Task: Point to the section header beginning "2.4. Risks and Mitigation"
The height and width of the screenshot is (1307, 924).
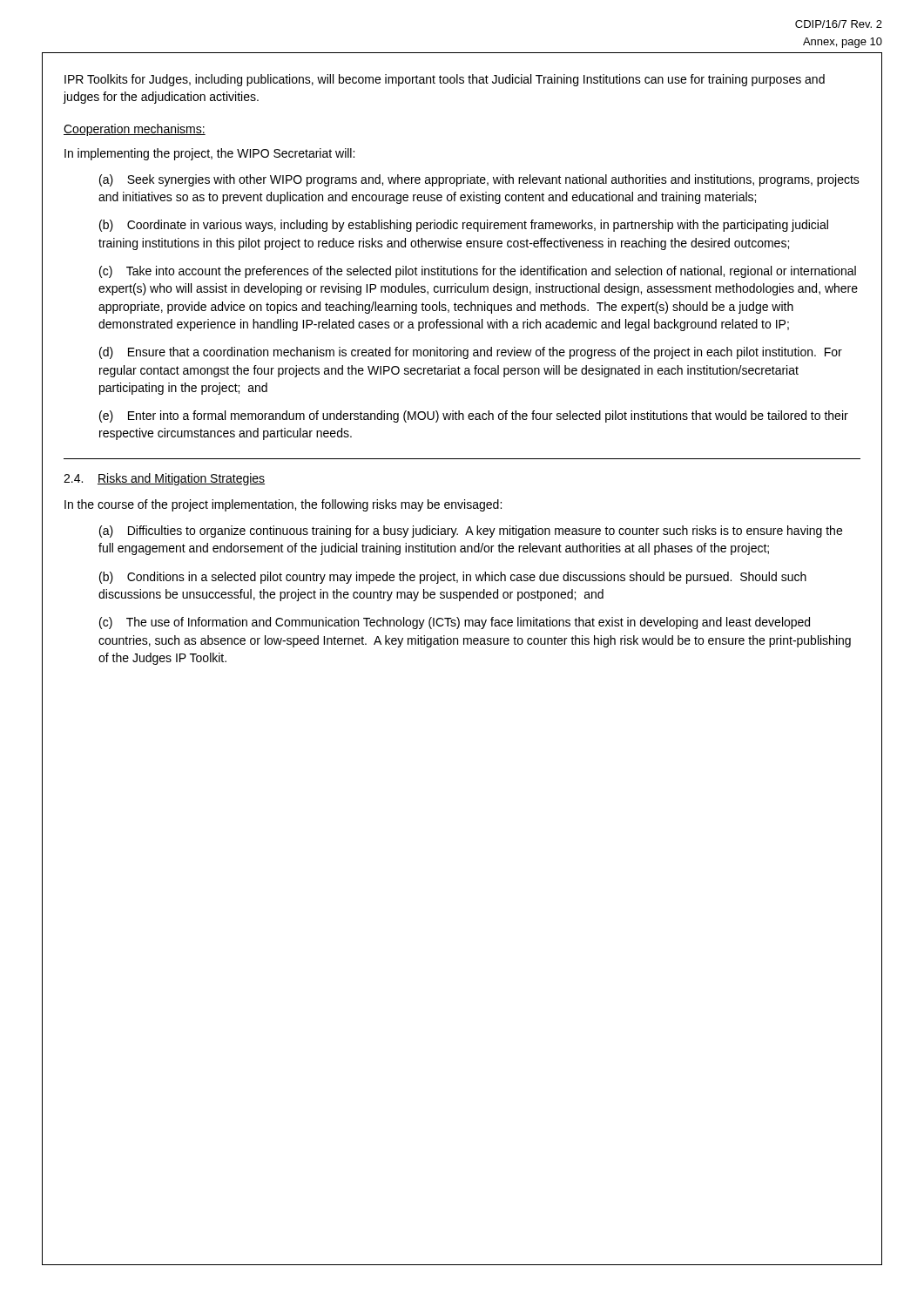Action: point(164,478)
